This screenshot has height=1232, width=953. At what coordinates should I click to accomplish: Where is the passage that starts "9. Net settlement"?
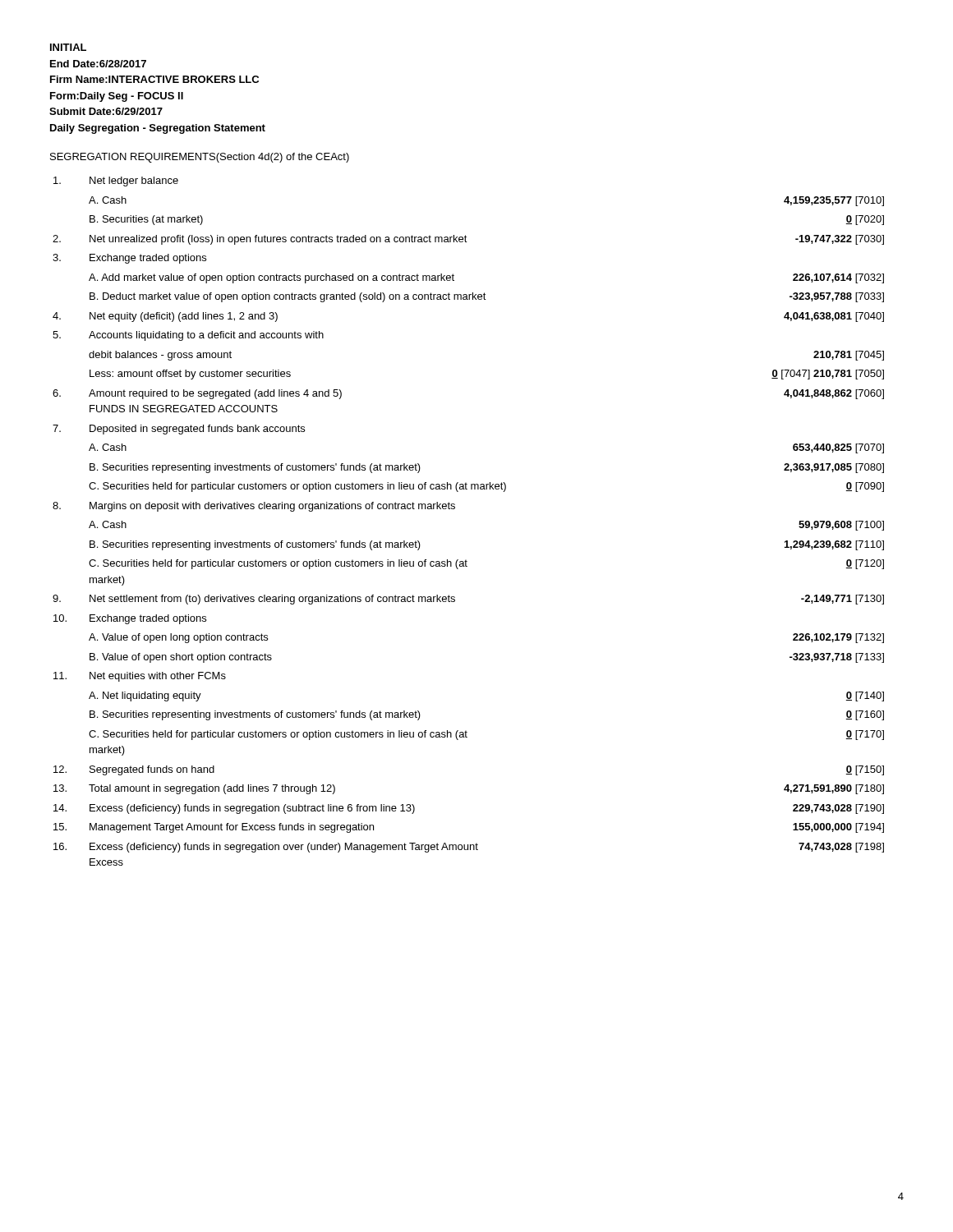click(x=268, y=599)
